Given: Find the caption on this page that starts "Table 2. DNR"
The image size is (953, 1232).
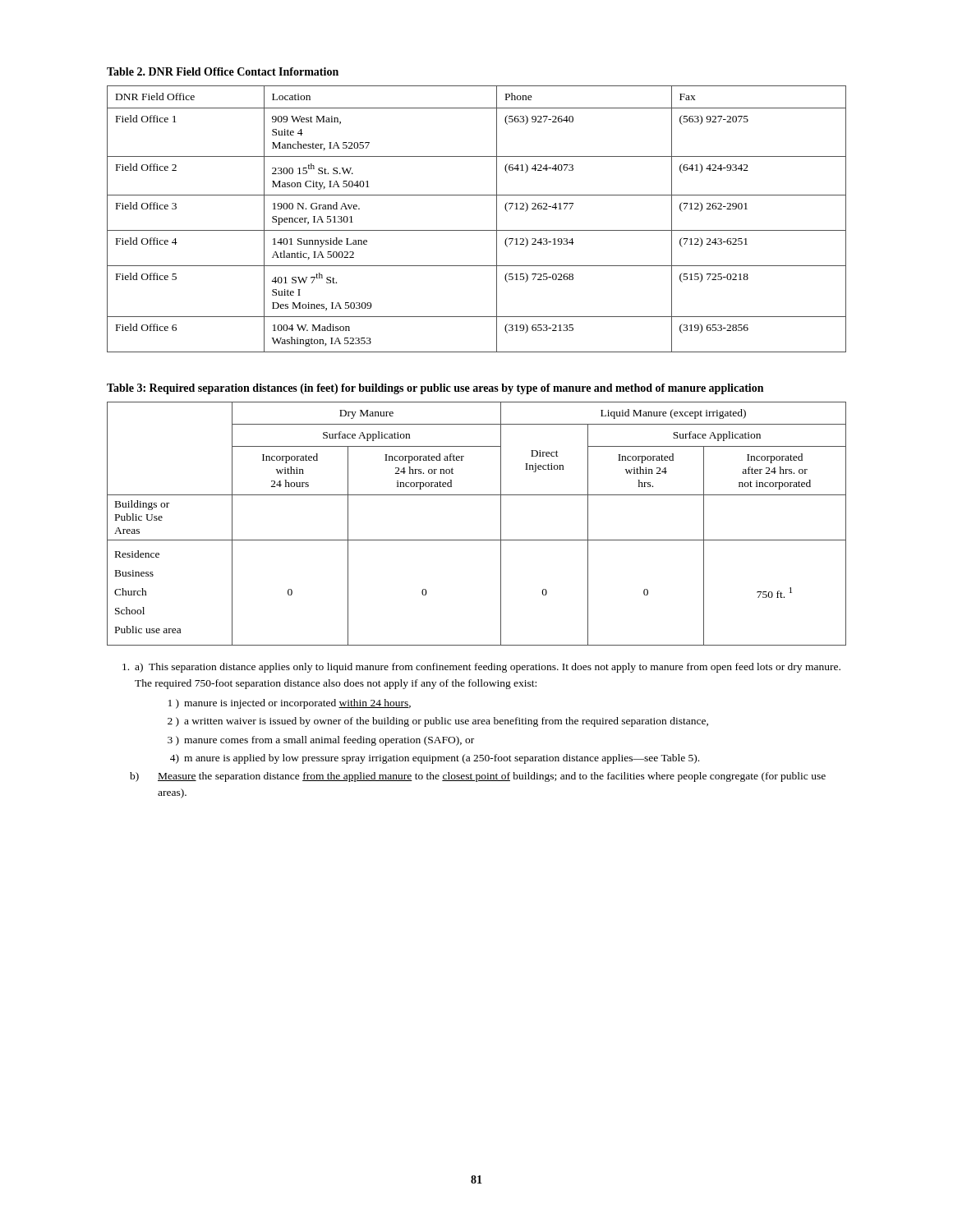Looking at the screenshot, I should click(223, 72).
